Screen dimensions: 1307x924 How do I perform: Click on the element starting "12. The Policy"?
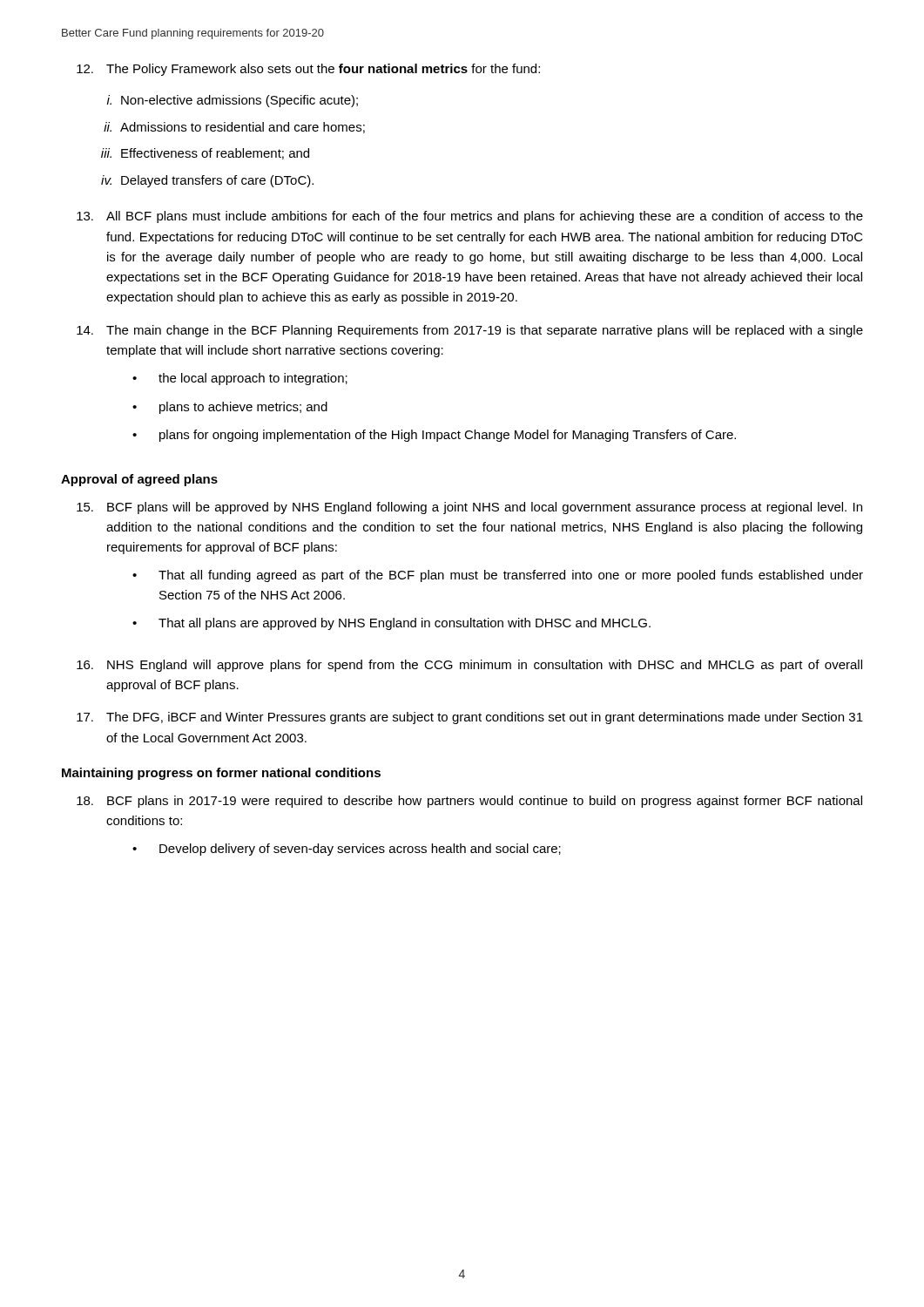pos(462,69)
